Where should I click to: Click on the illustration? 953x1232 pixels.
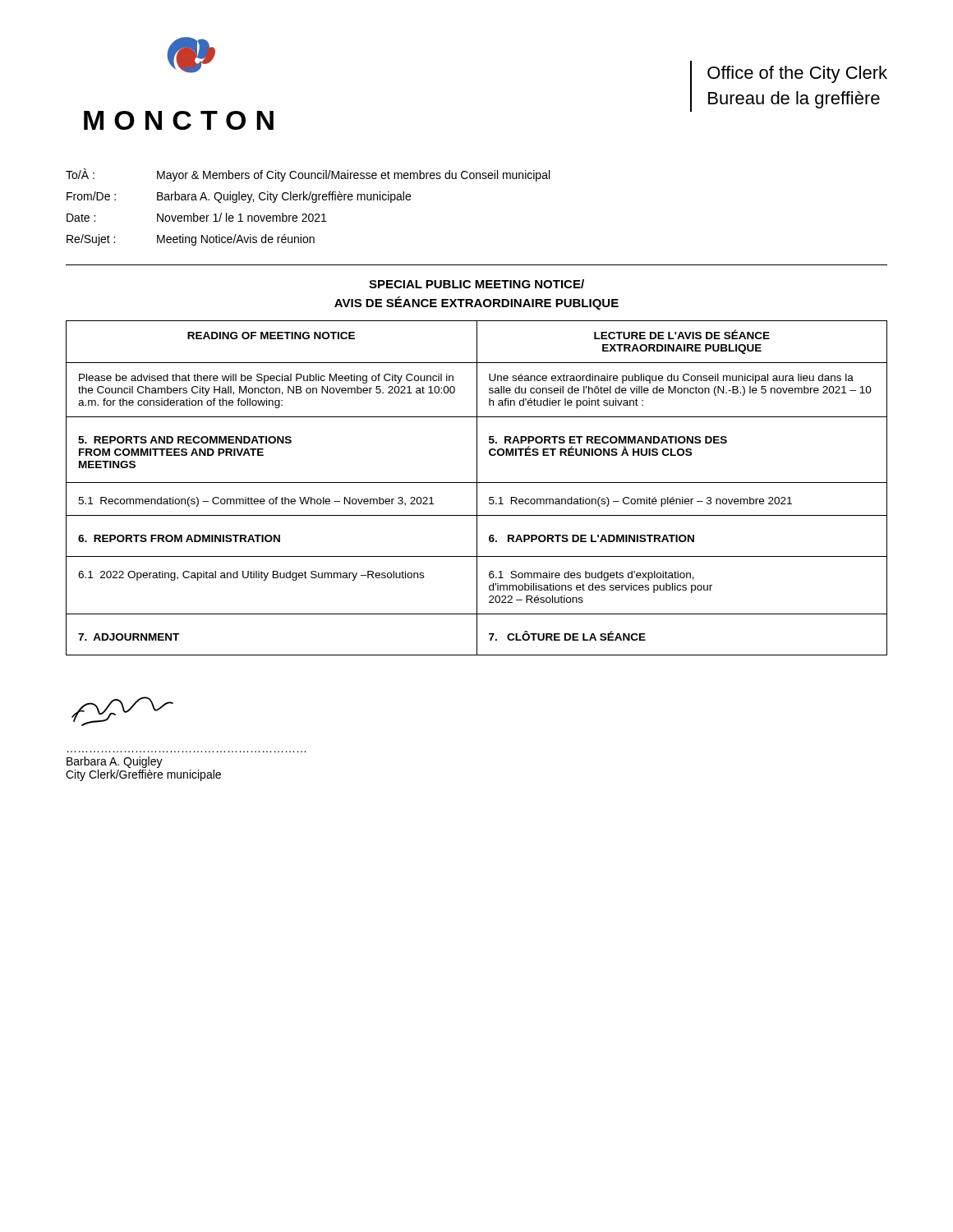[x=476, y=710]
